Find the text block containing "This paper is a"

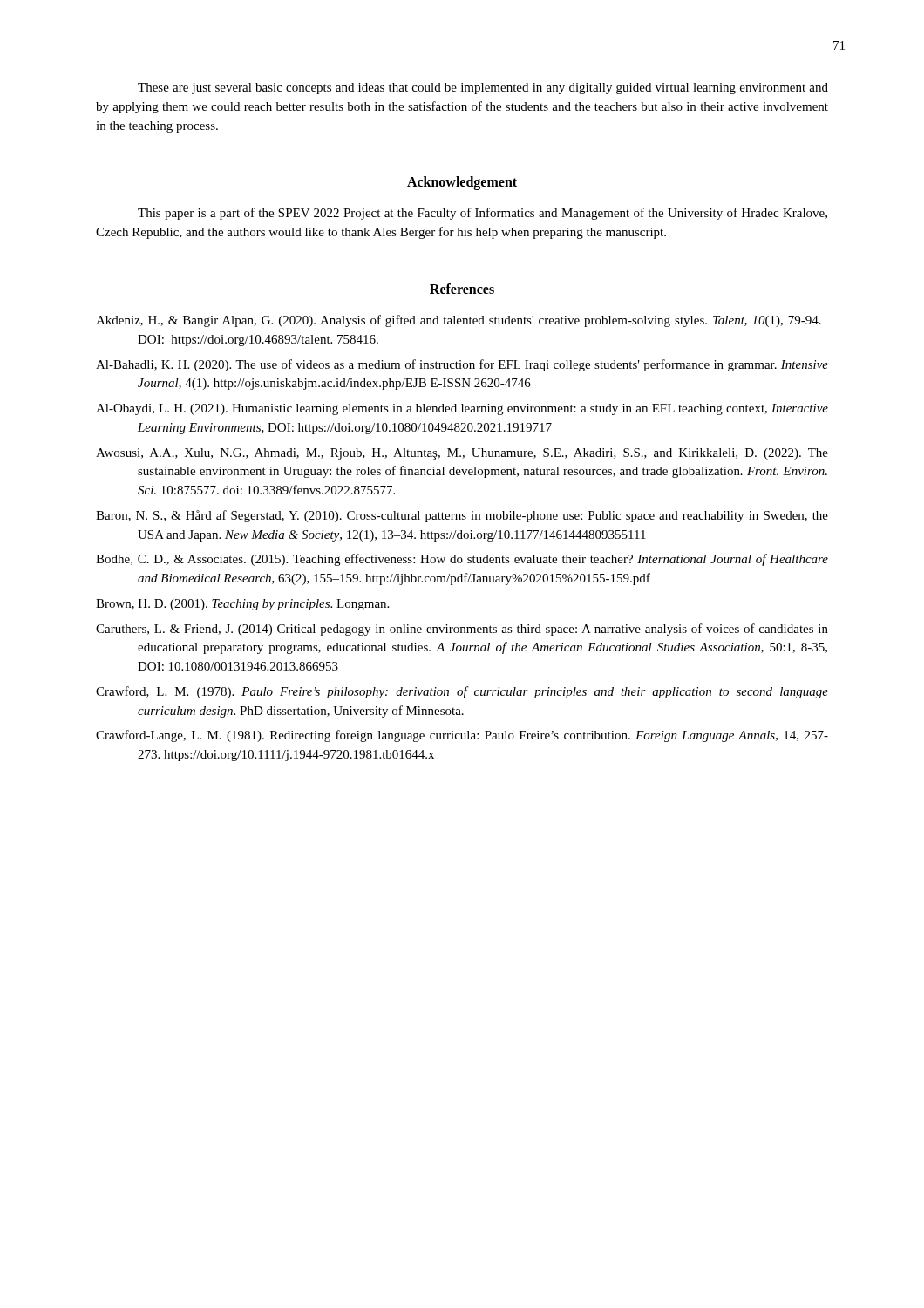[462, 223]
